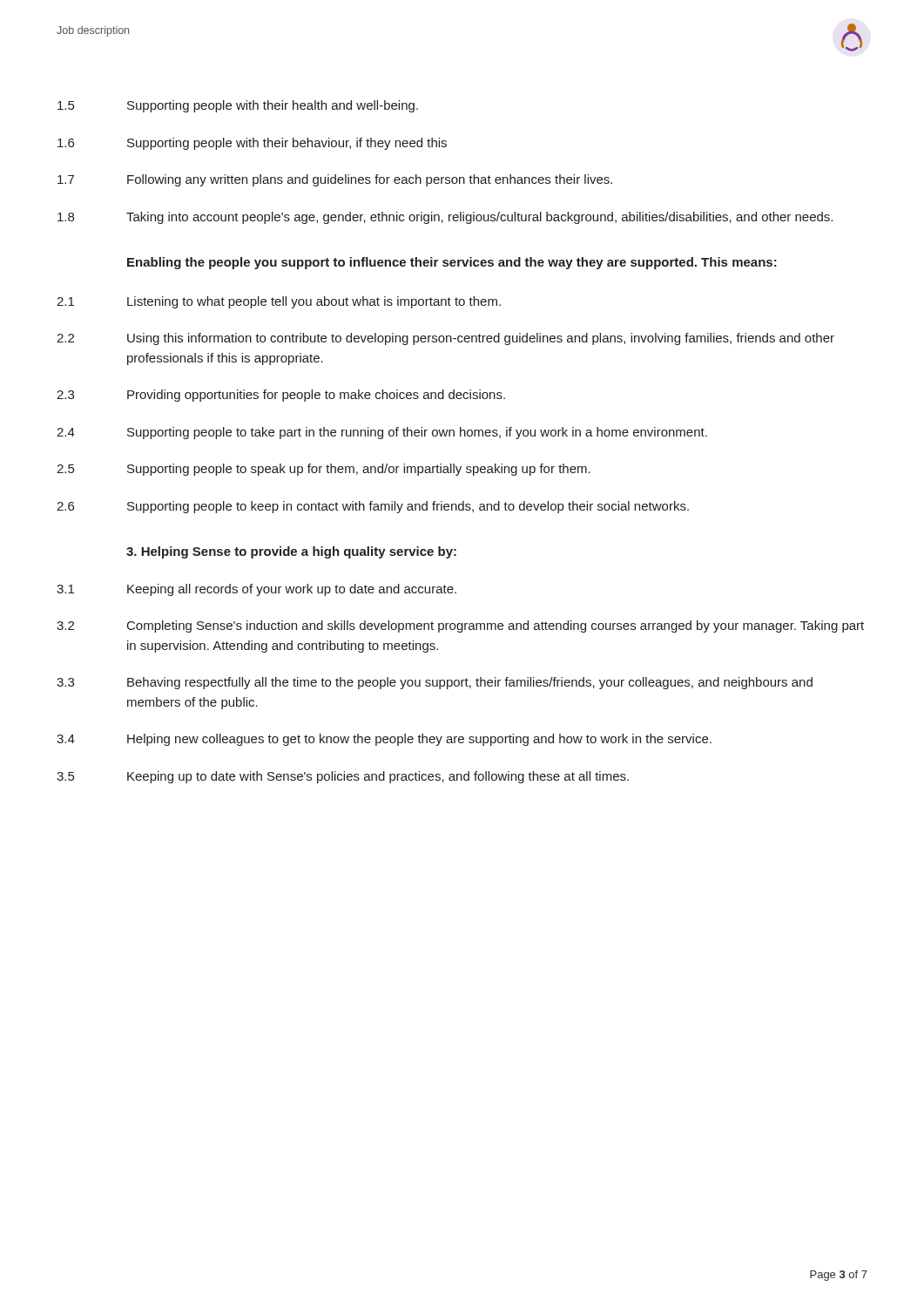
Task: Where is the passage that starts "2.1 Listening to"?
Action: tap(462, 301)
